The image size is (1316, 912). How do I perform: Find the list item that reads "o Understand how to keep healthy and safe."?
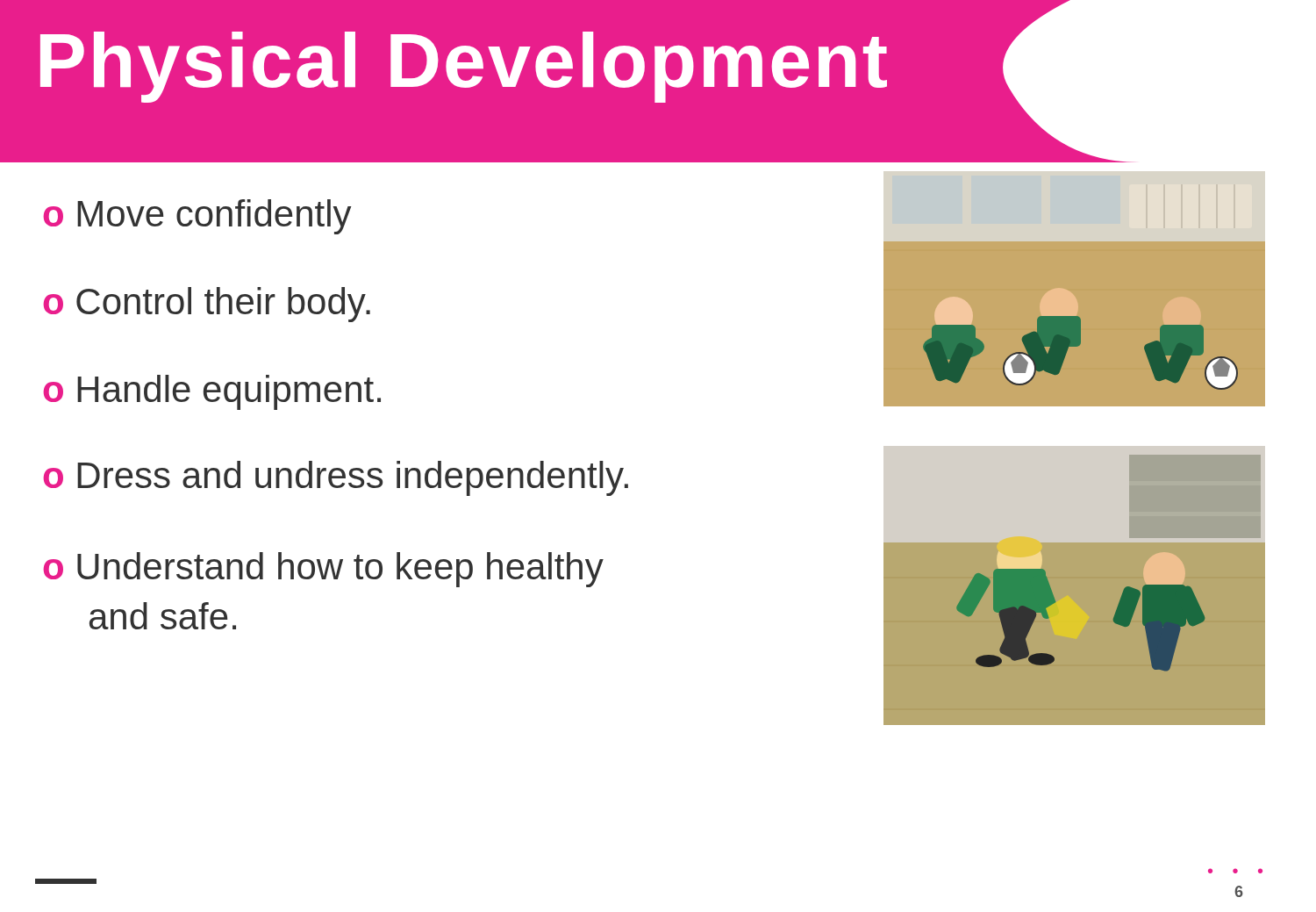point(323,591)
